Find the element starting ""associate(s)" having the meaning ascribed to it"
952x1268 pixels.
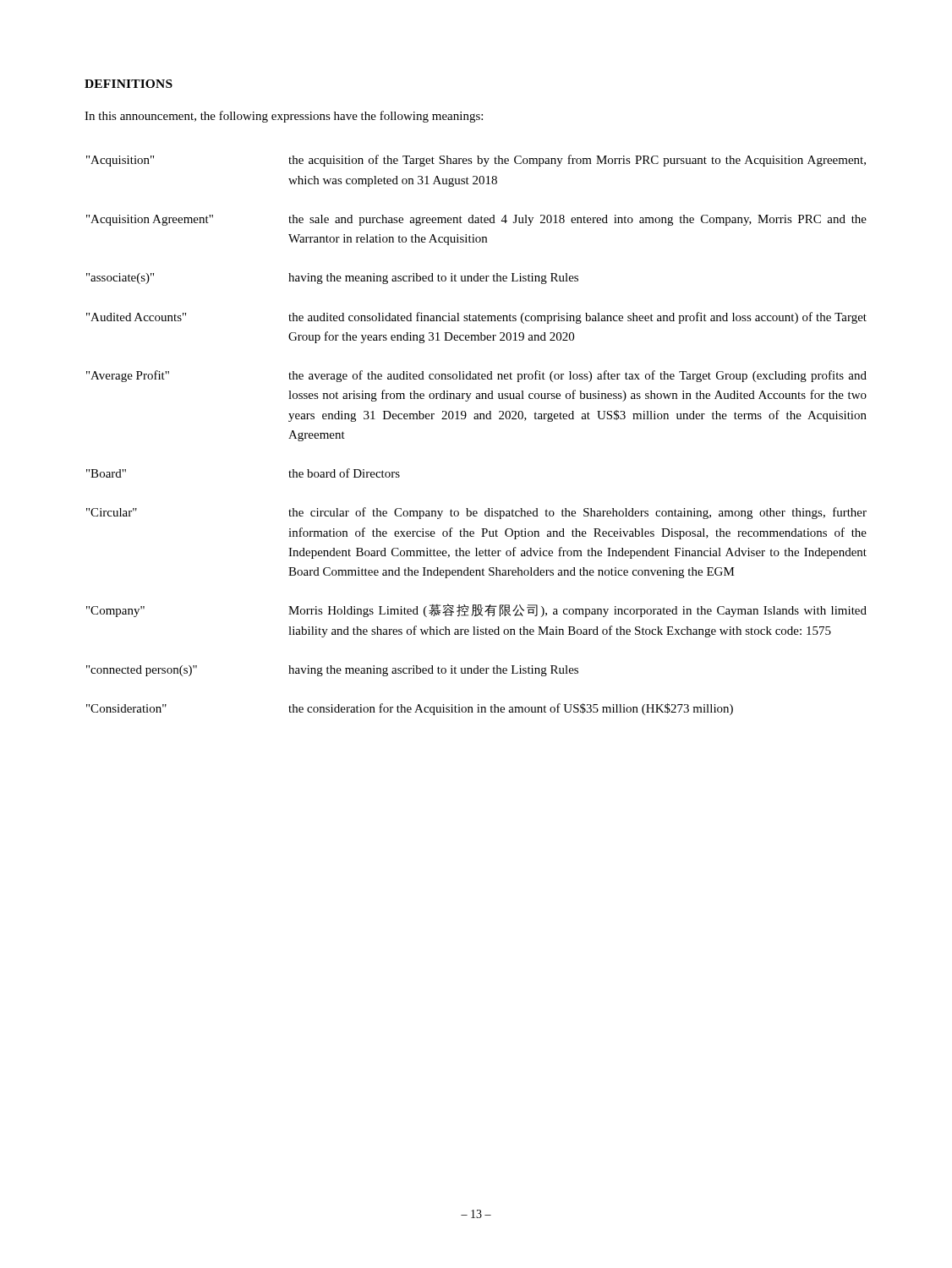(x=476, y=287)
